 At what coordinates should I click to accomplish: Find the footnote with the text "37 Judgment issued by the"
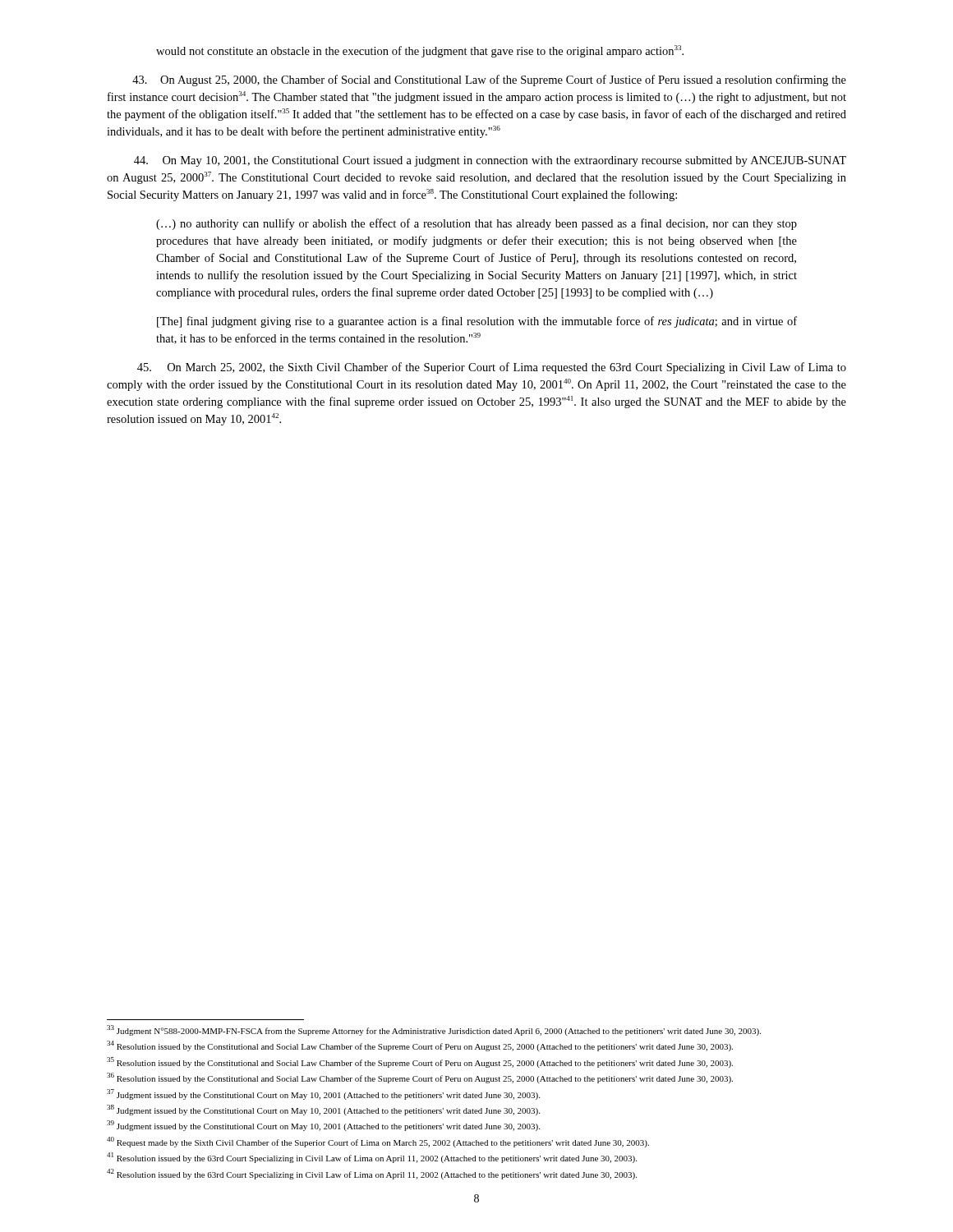(324, 1094)
